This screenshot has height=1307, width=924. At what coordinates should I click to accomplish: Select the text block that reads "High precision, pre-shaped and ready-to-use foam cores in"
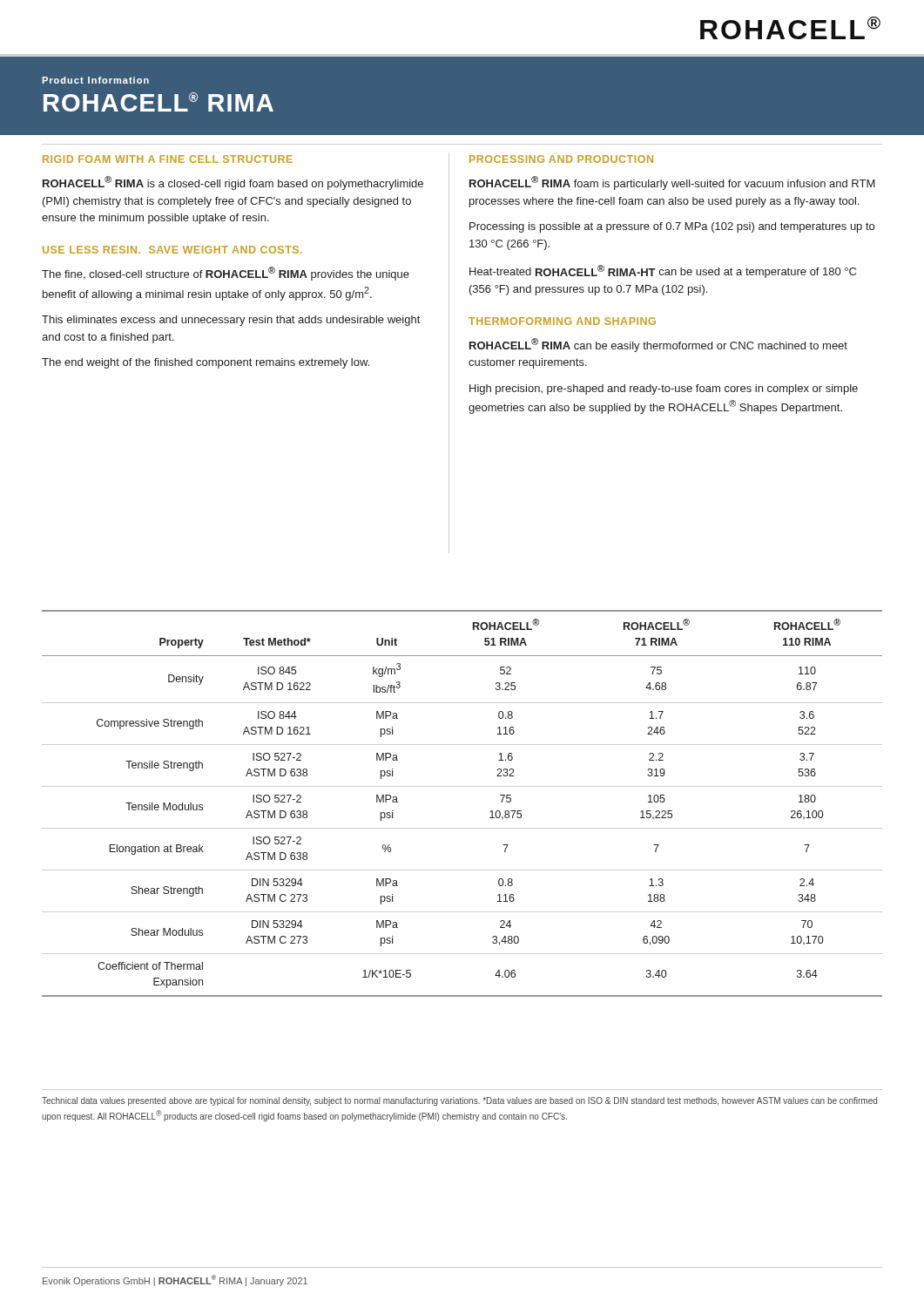(663, 398)
